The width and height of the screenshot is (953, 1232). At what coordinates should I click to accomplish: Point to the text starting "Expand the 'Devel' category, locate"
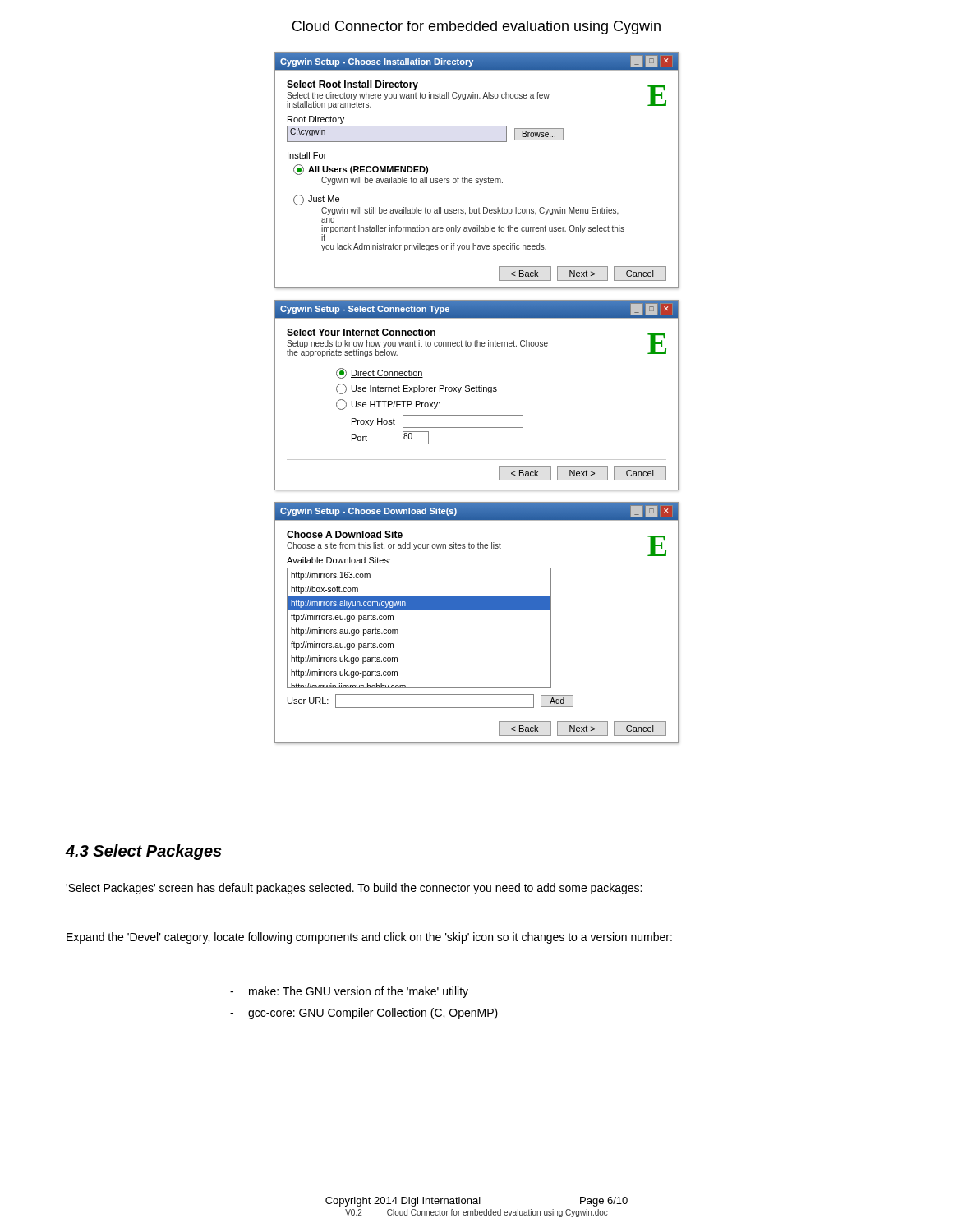point(369,937)
